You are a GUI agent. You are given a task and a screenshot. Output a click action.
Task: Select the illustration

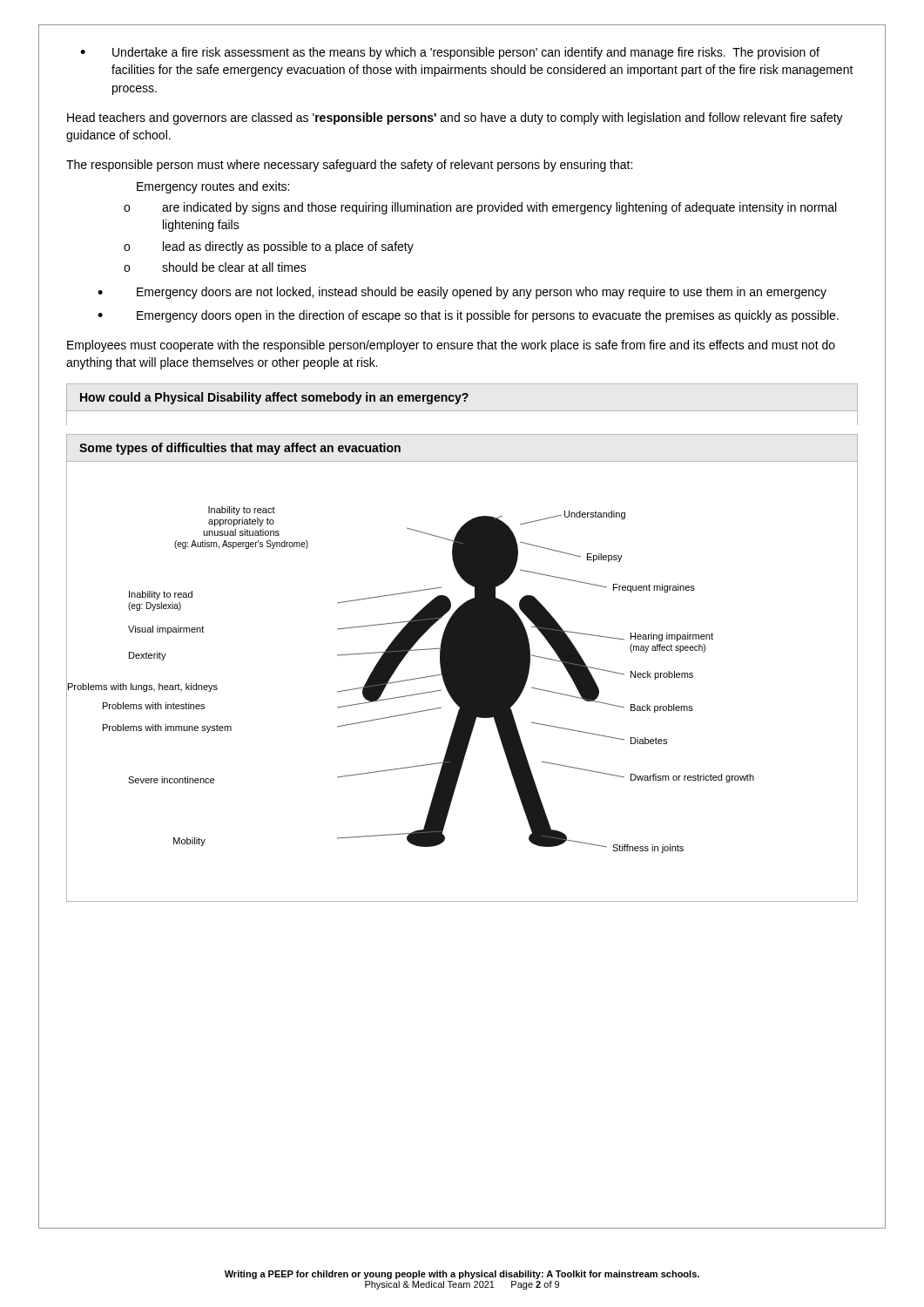[462, 682]
